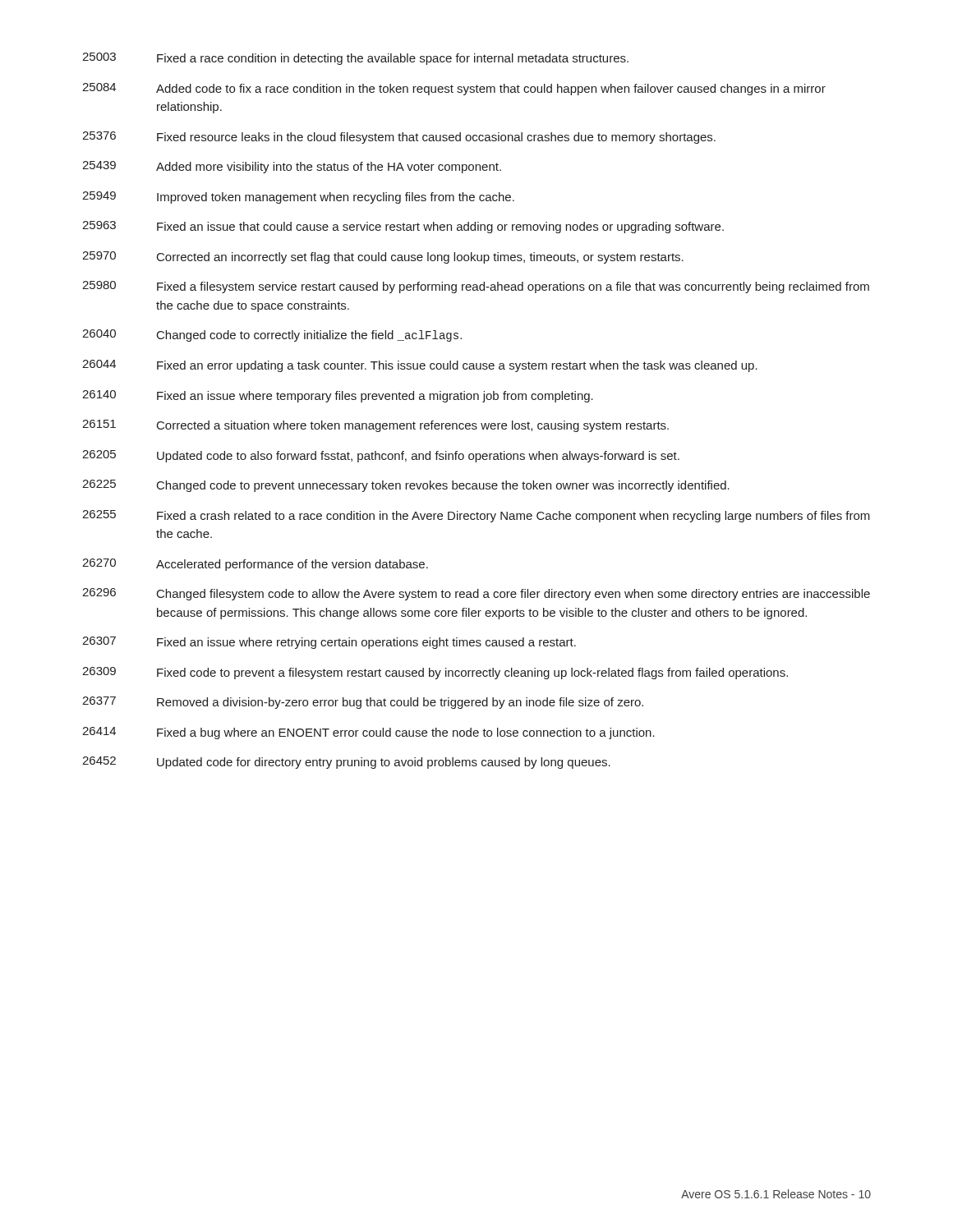The image size is (953, 1232).
Task: Locate the list item with the text "25949 Improved token management when recycling files from"
Action: (476, 197)
